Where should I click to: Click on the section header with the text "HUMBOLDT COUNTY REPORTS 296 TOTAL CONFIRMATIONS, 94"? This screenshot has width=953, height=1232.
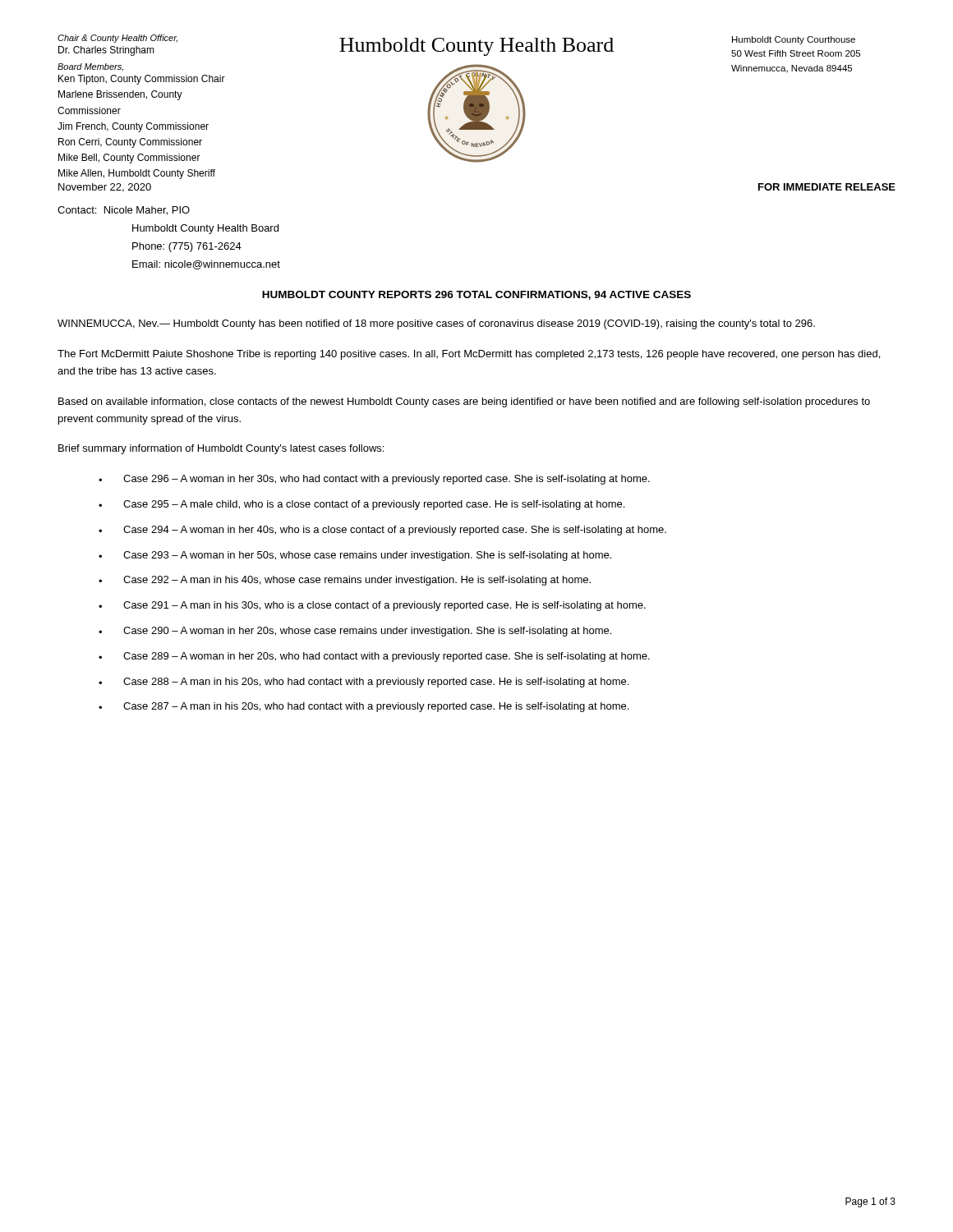pos(476,295)
